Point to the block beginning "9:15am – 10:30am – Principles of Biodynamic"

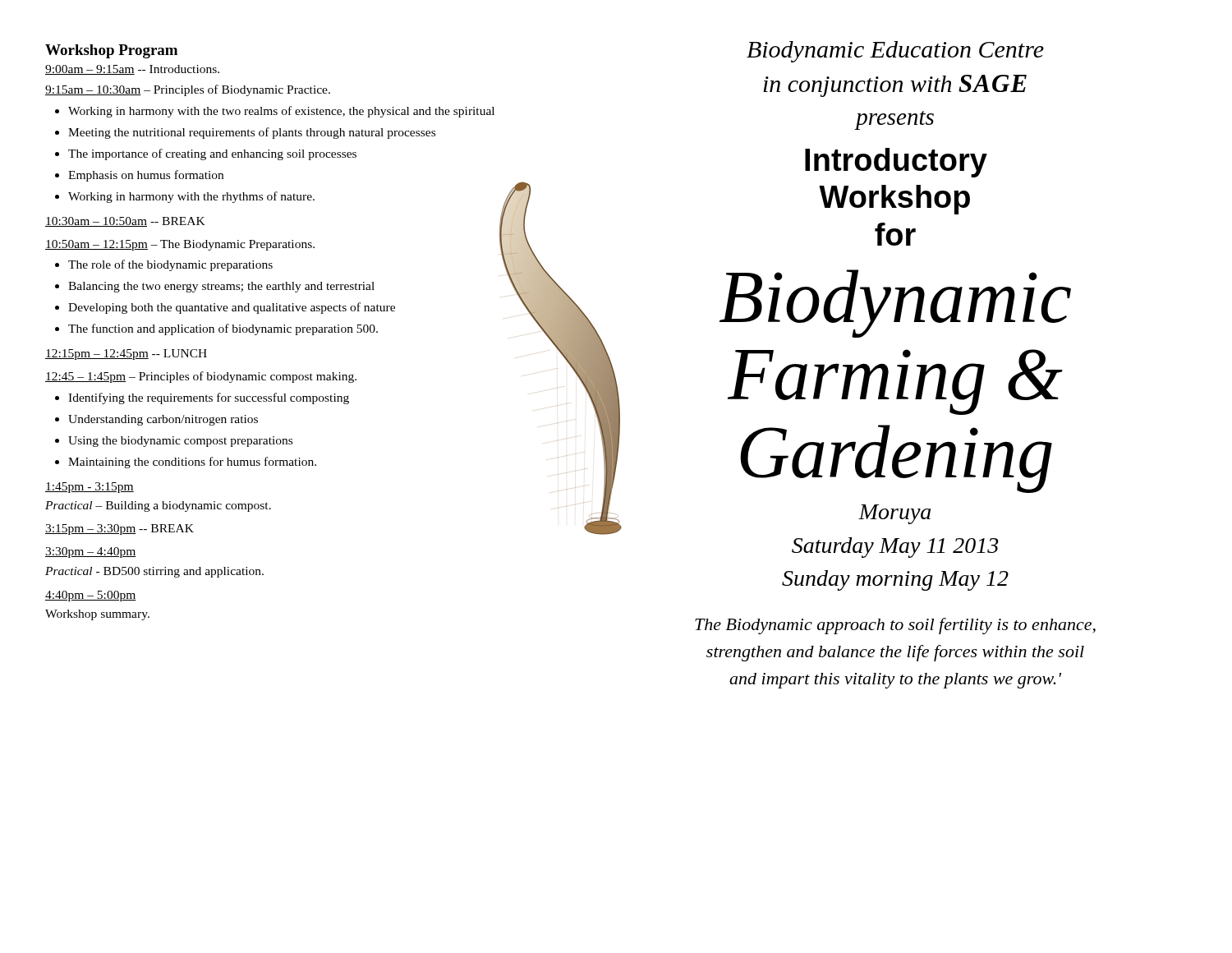[x=188, y=89]
